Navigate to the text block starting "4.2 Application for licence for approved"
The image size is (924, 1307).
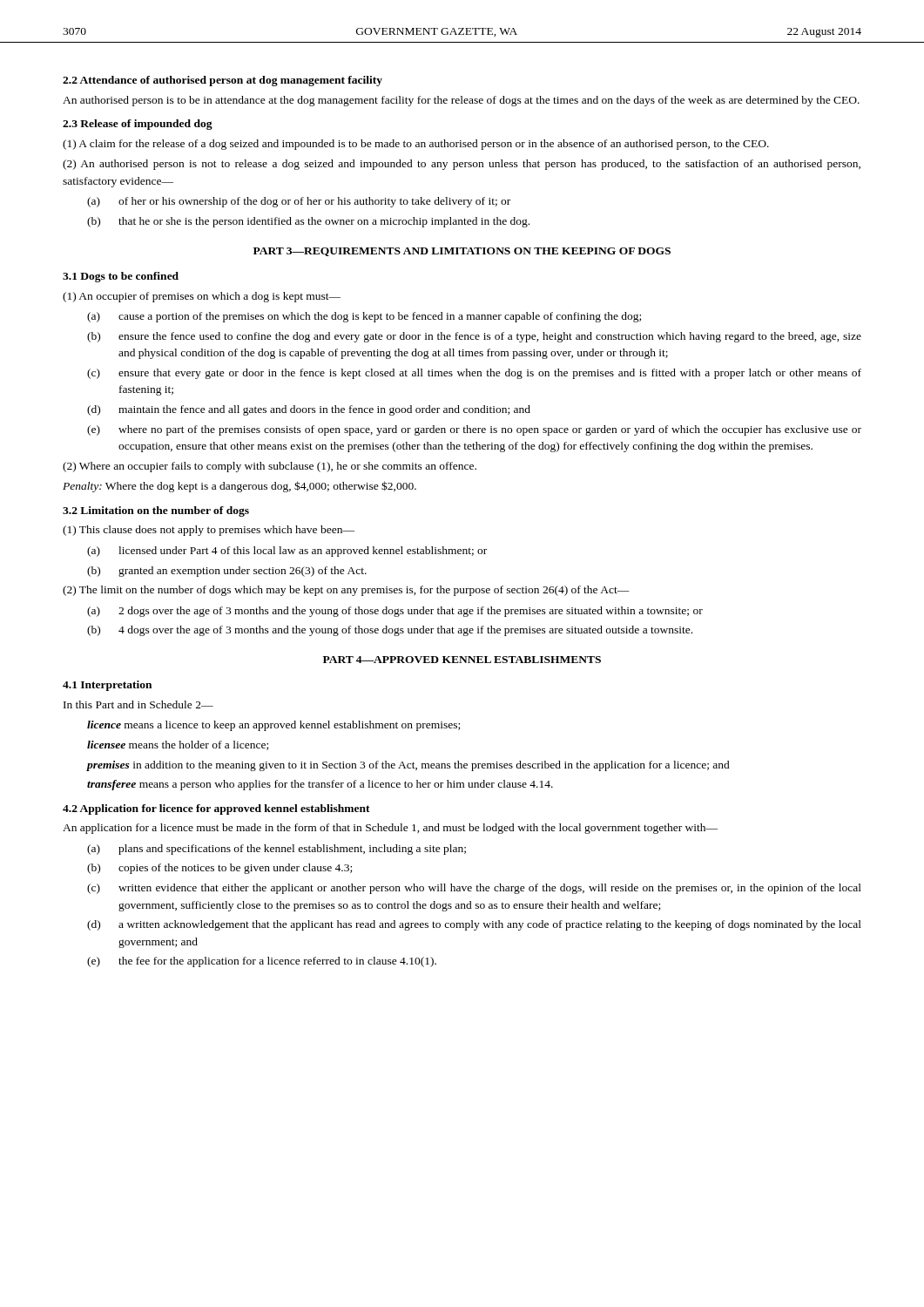pyautogui.click(x=216, y=808)
